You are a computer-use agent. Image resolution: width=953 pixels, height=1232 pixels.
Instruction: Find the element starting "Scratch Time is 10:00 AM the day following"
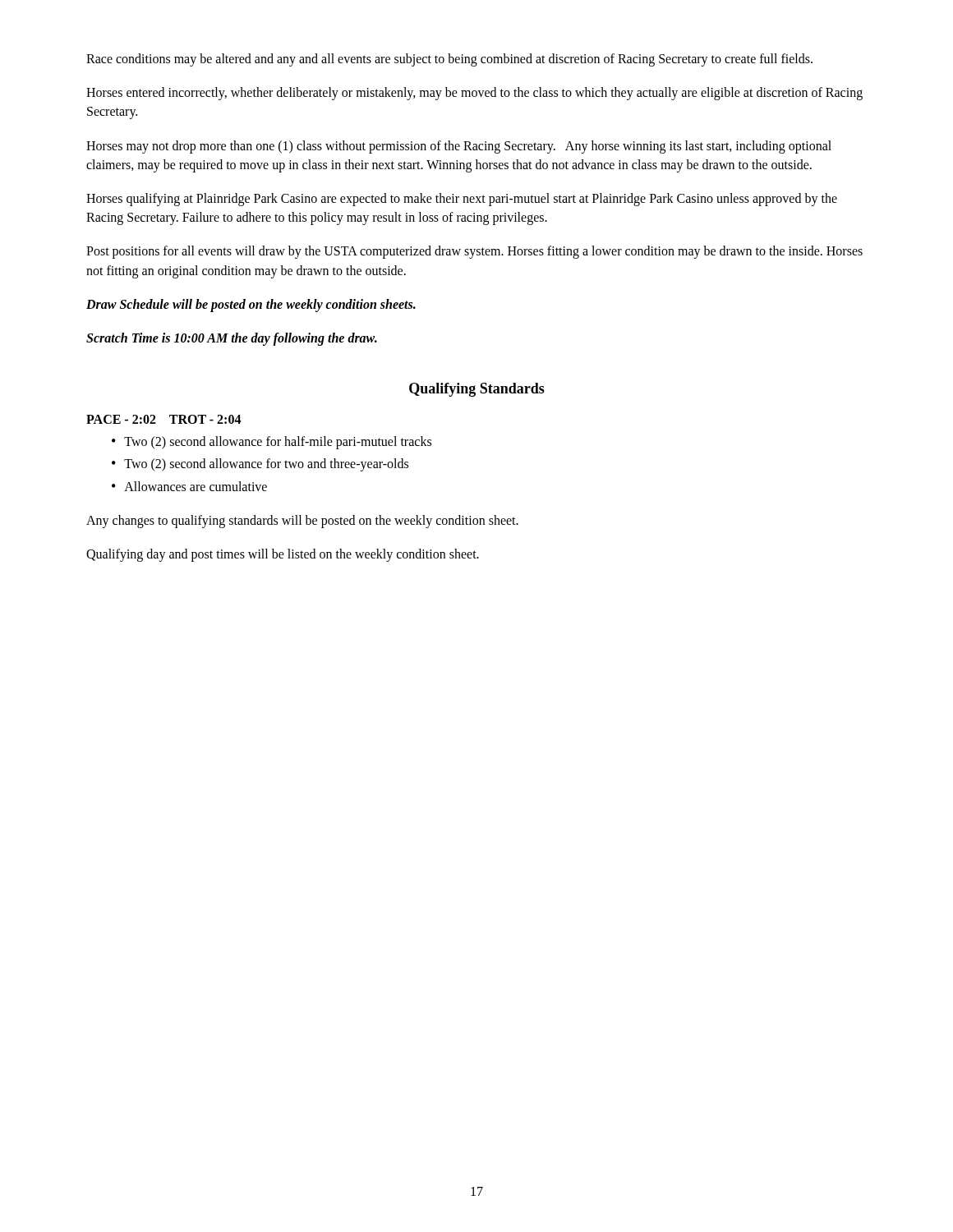pos(232,338)
